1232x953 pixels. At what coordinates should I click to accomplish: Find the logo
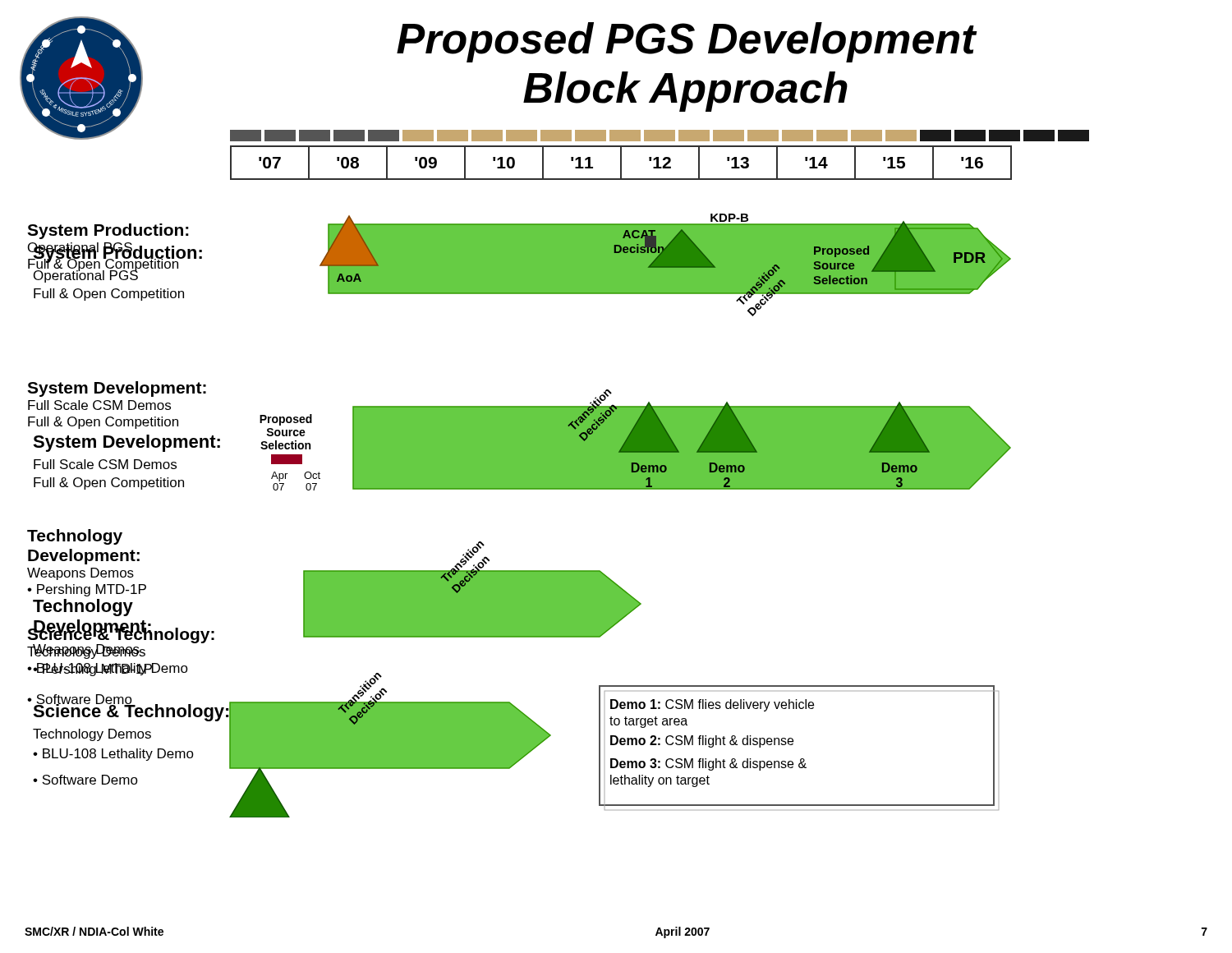[82, 78]
